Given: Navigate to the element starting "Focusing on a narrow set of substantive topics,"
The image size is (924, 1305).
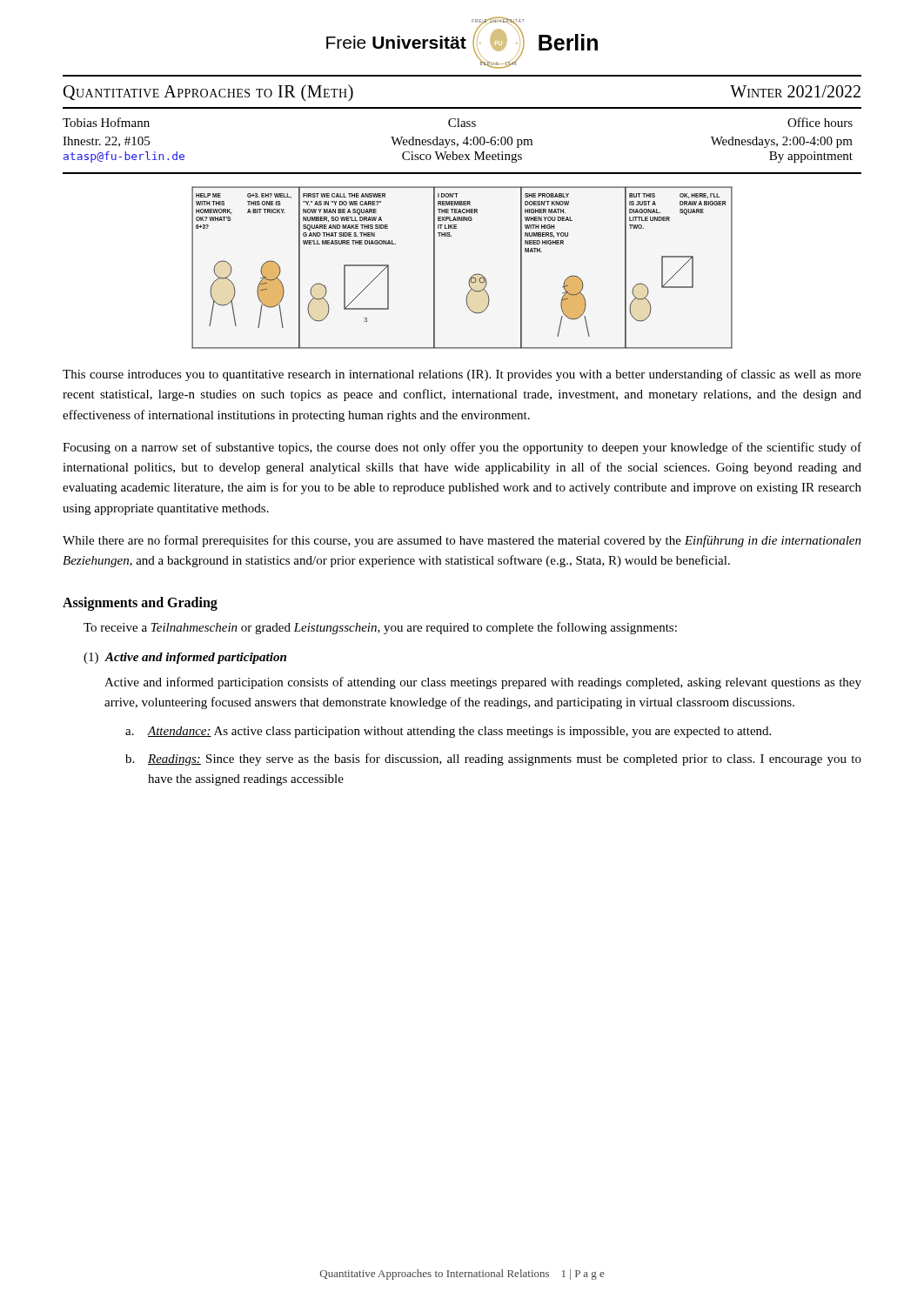Looking at the screenshot, I should pyautogui.click(x=462, y=477).
